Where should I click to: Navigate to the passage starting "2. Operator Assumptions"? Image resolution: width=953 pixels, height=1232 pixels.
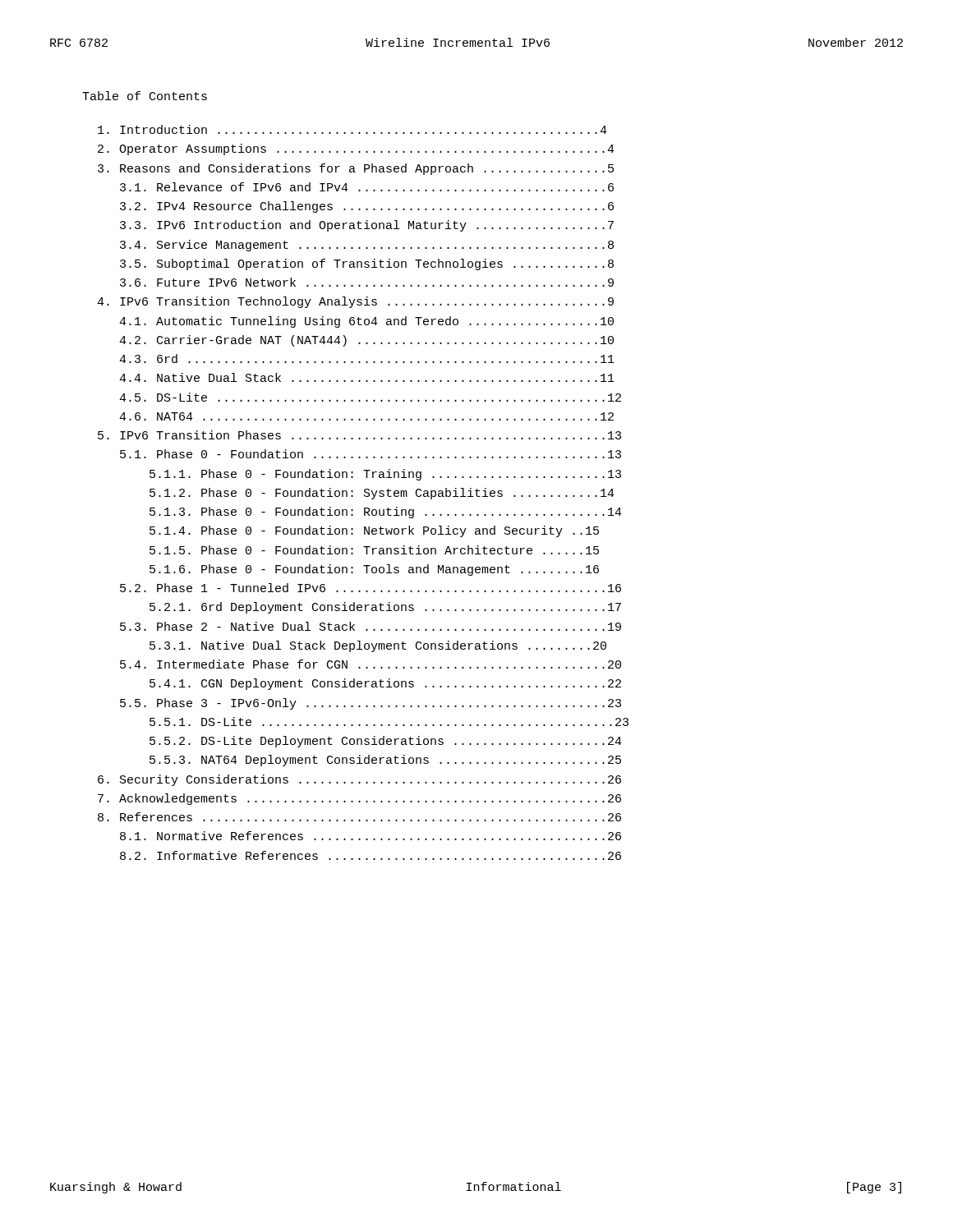pyautogui.click(x=348, y=150)
